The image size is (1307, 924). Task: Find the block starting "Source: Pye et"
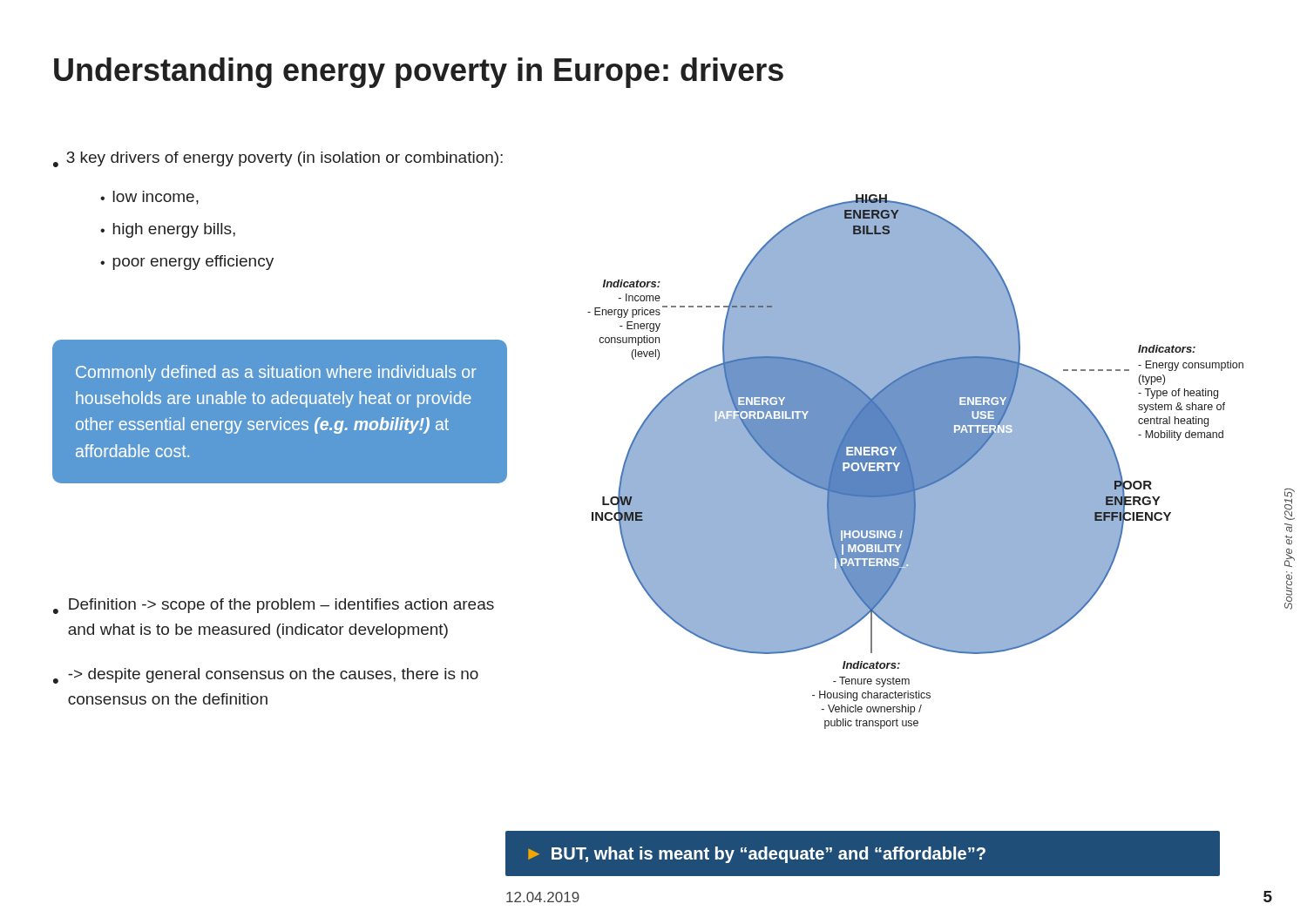1288,549
